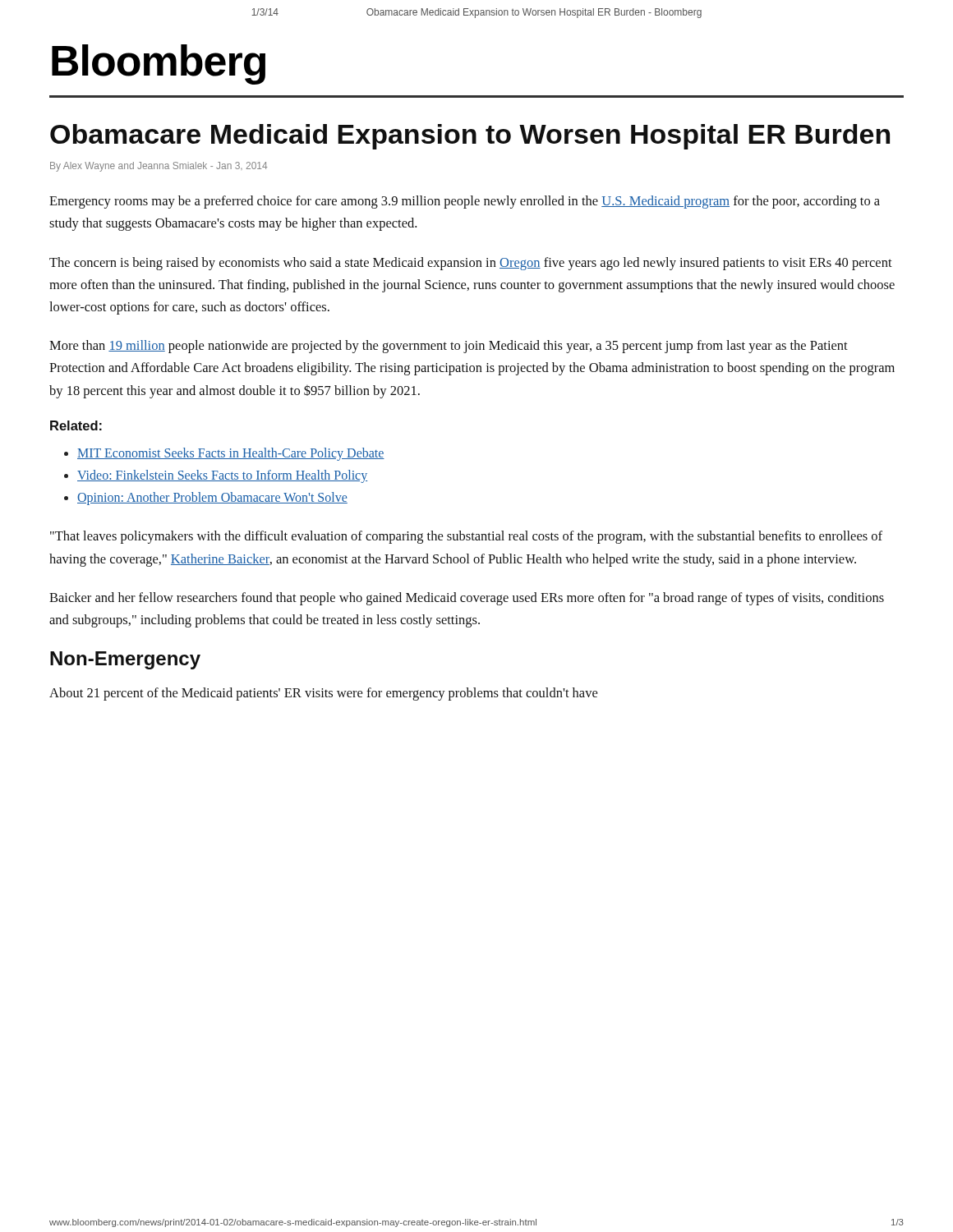Select the logo
This screenshot has width=953, height=1232.
pyautogui.click(x=476, y=53)
